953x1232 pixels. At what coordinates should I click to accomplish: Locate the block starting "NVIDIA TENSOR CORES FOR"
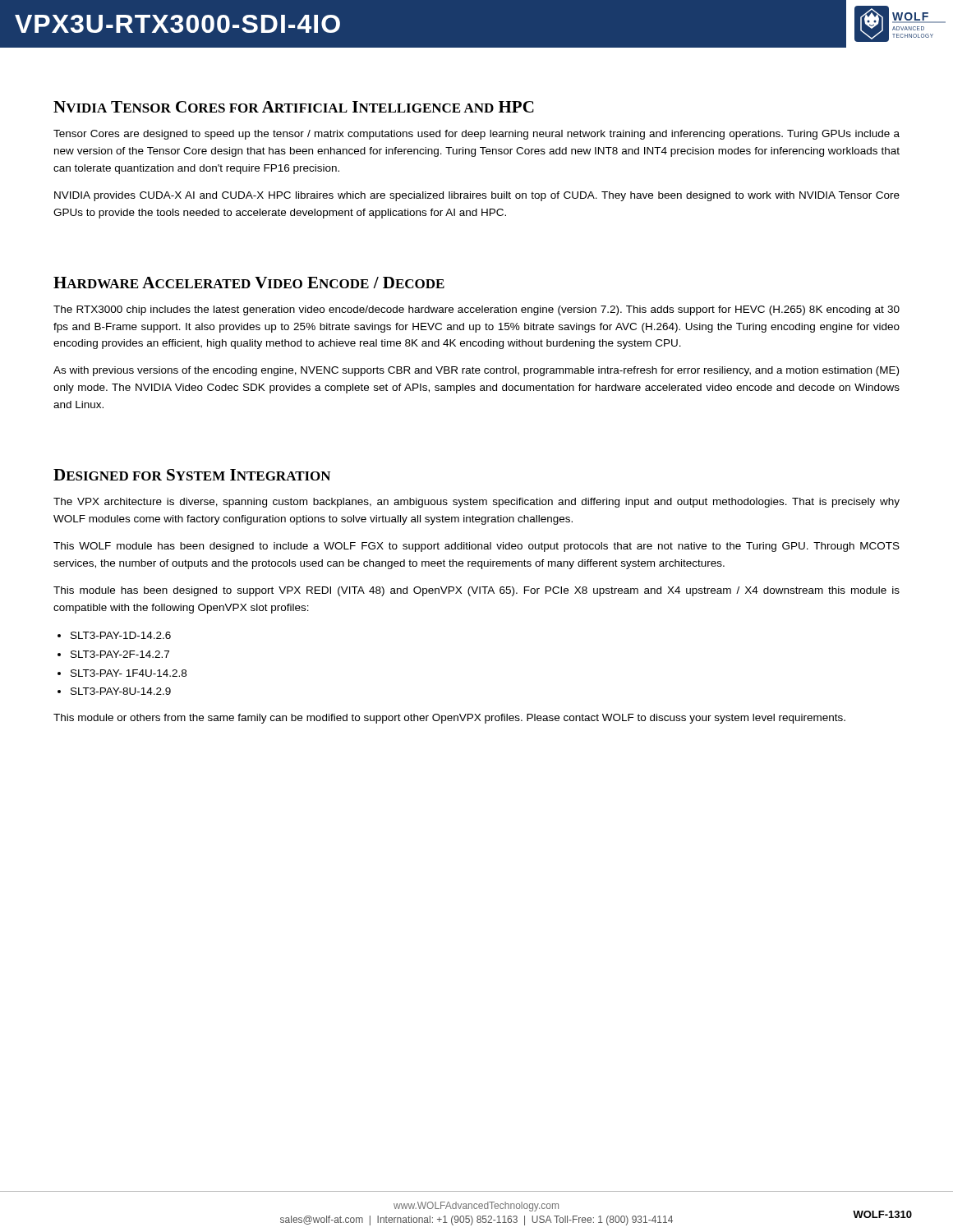point(294,107)
